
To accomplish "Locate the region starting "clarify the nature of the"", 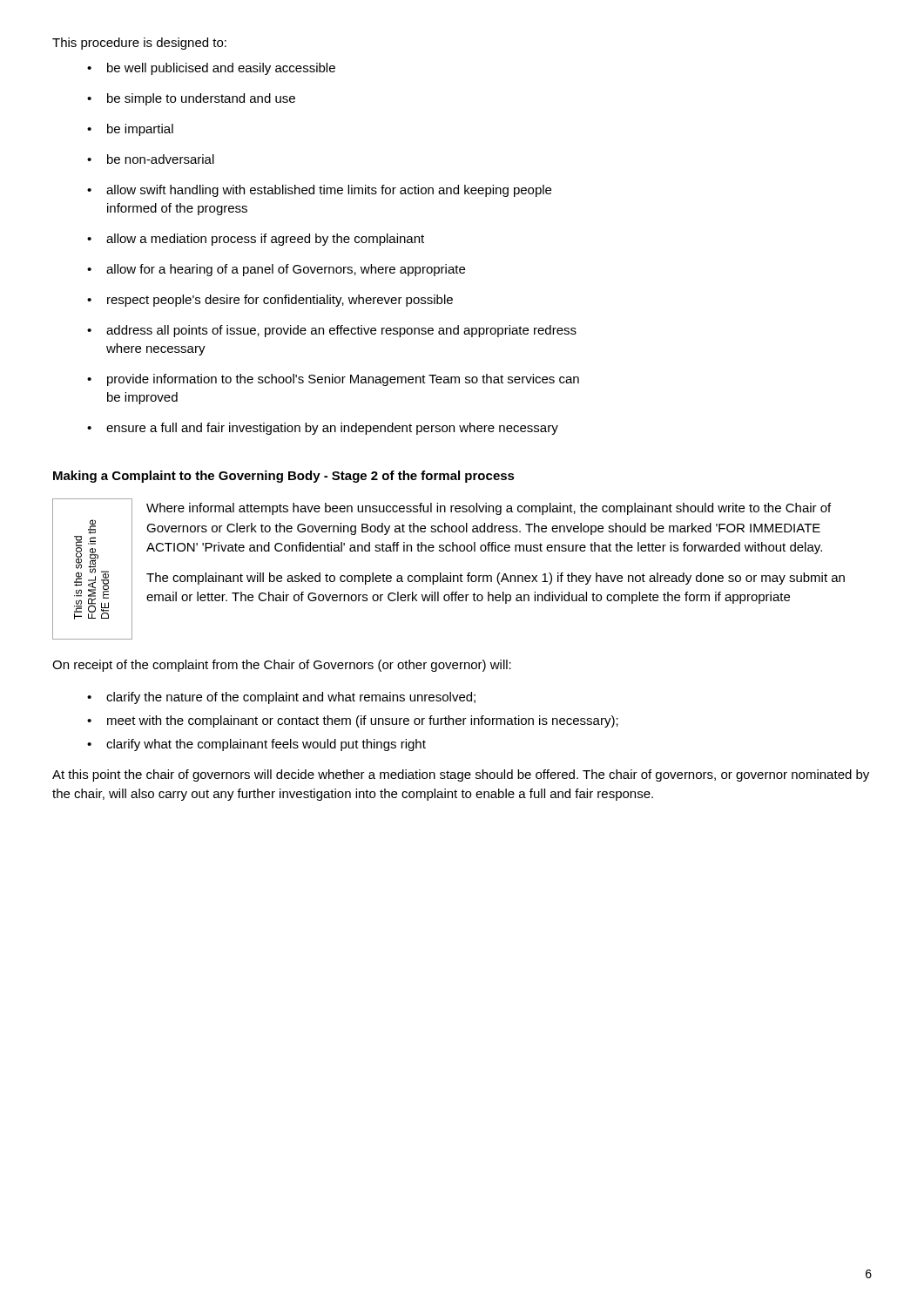I will pyautogui.click(x=291, y=696).
